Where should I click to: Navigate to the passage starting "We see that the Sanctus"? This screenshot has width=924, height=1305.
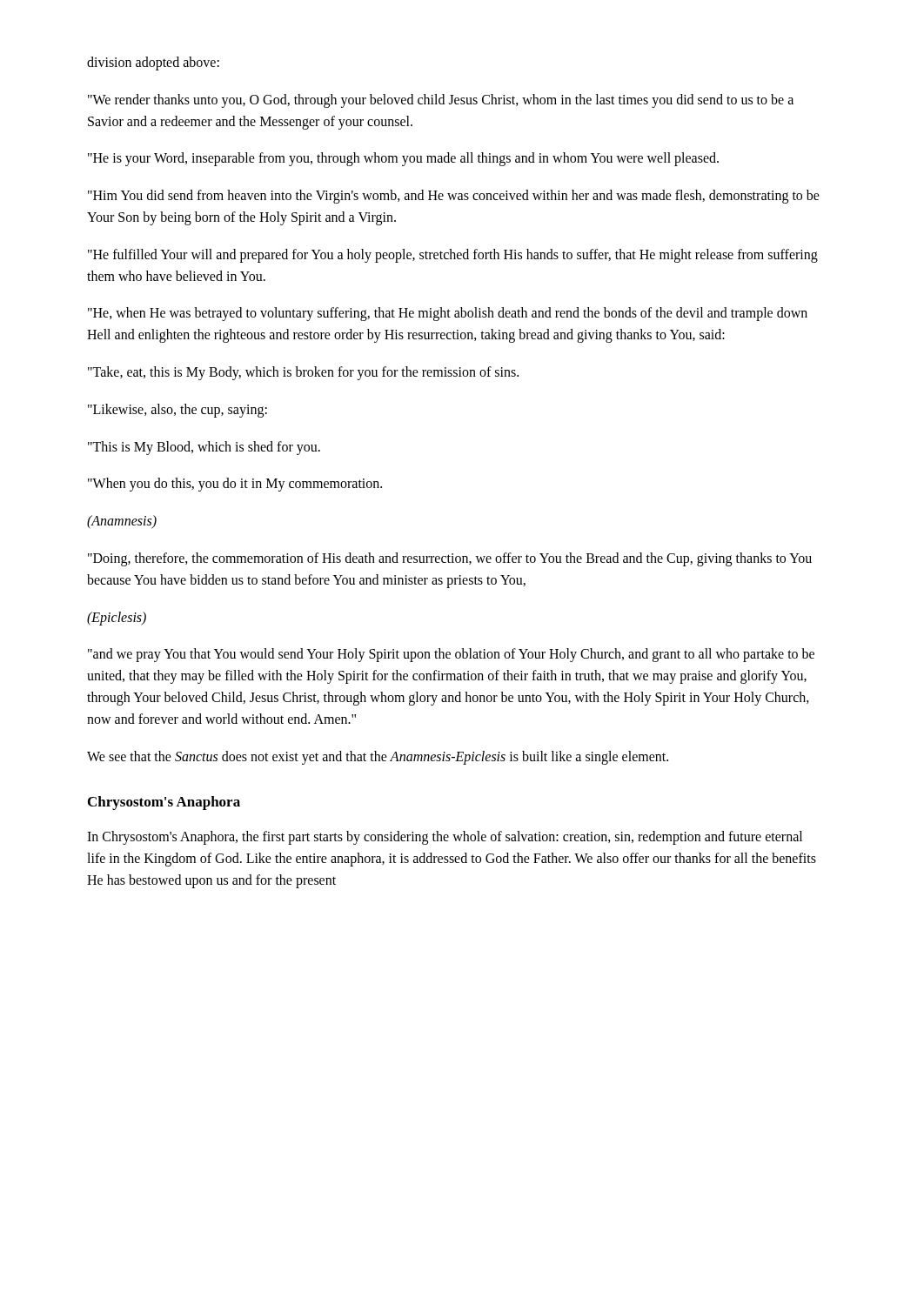click(378, 756)
